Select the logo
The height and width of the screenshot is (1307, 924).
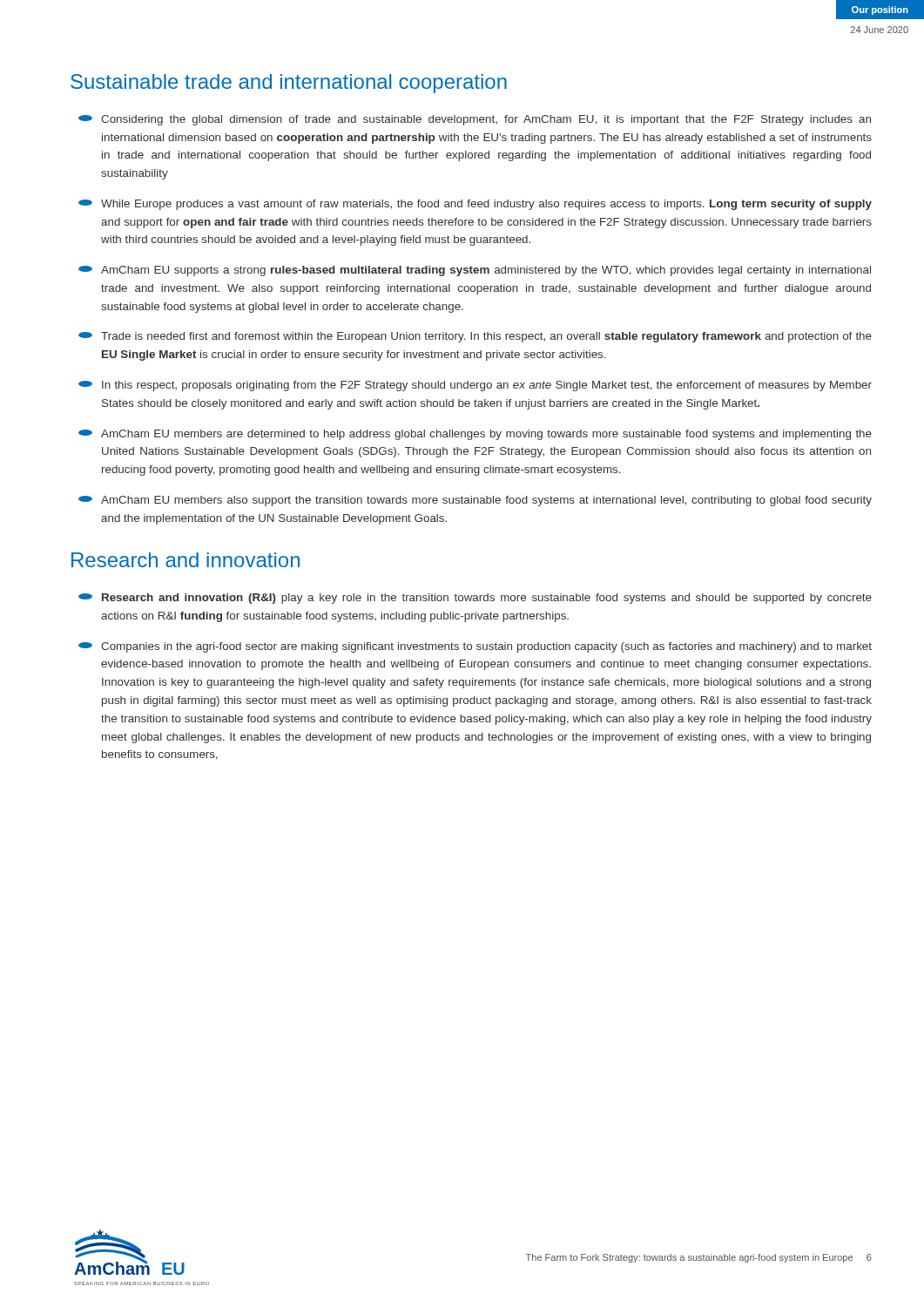coord(139,1257)
